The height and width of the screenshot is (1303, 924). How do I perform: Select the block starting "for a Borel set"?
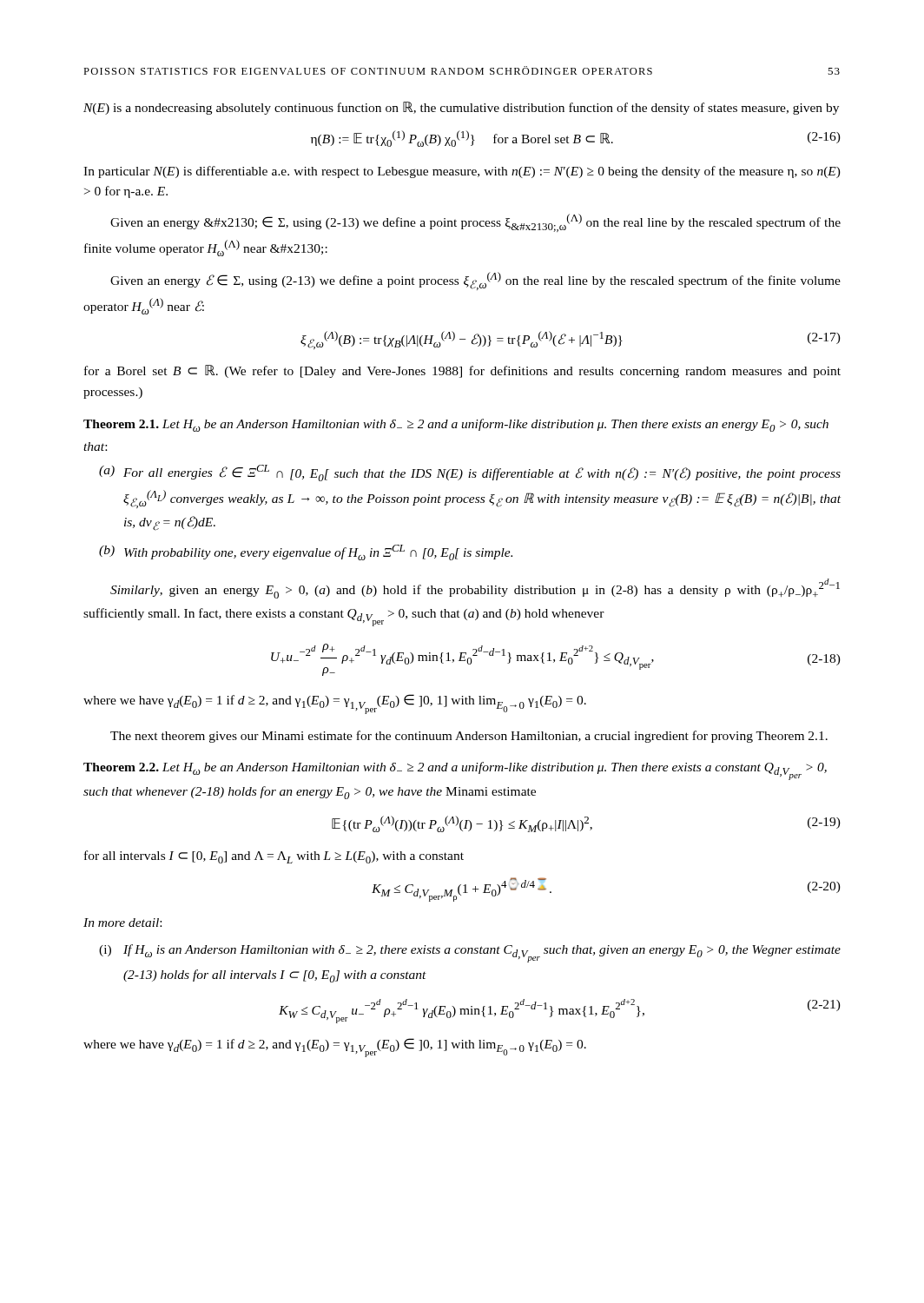[462, 381]
